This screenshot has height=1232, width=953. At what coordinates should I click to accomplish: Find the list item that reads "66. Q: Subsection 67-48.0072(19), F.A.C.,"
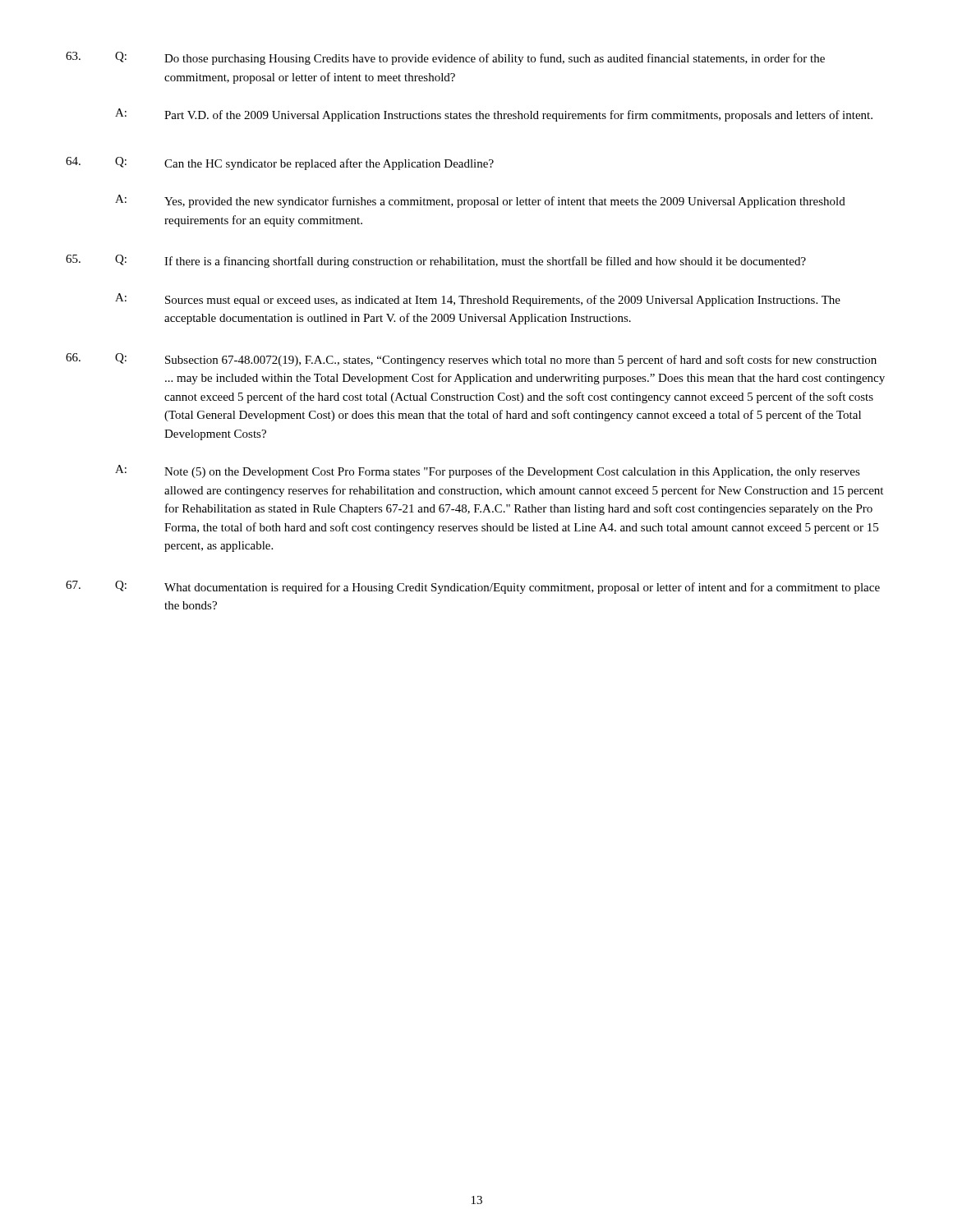coord(471,360)
